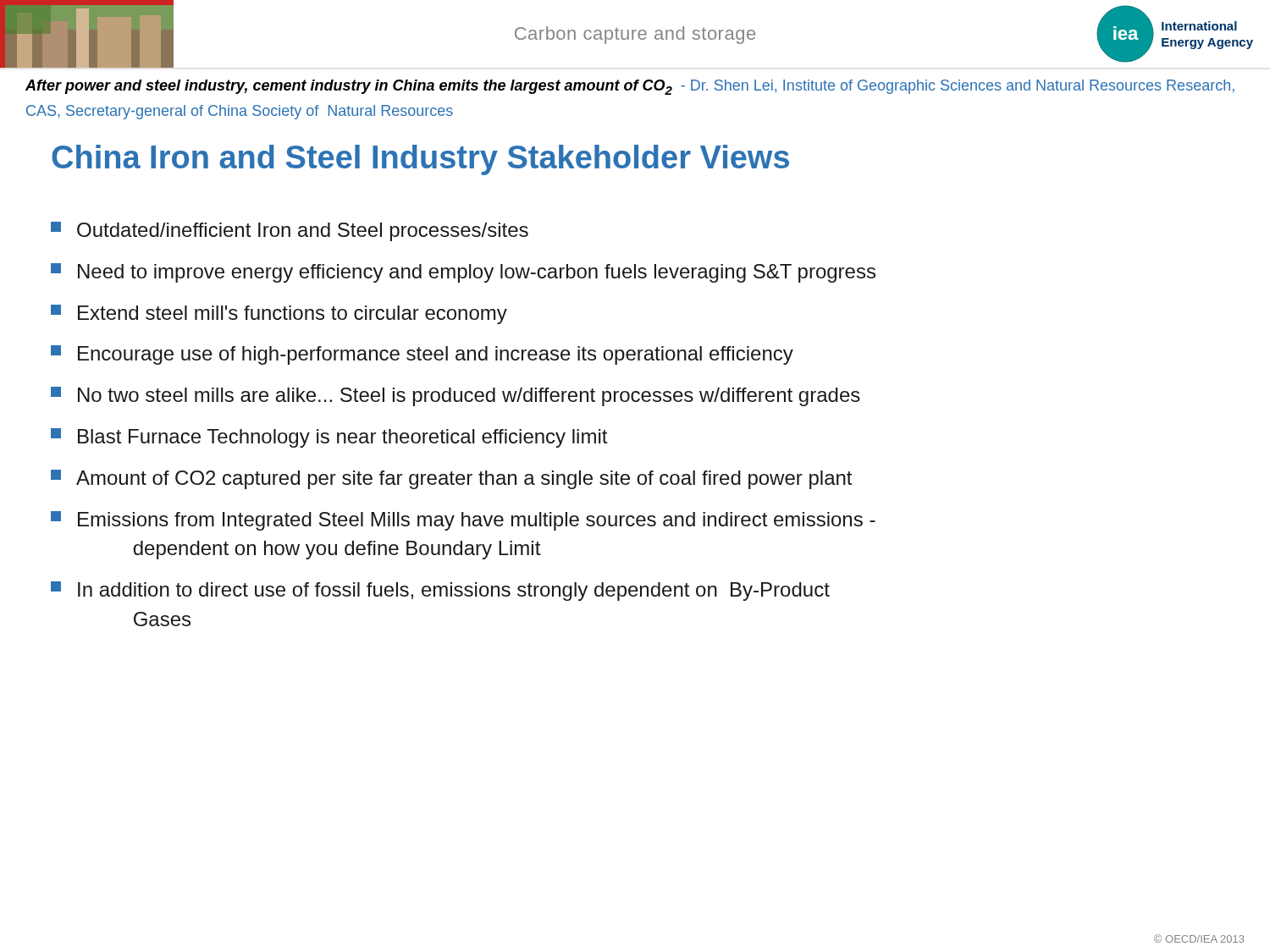The height and width of the screenshot is (952, 1270).
Task: Select the element starting "Emissions from Integrated Steel"
Action: click(463, 534)
